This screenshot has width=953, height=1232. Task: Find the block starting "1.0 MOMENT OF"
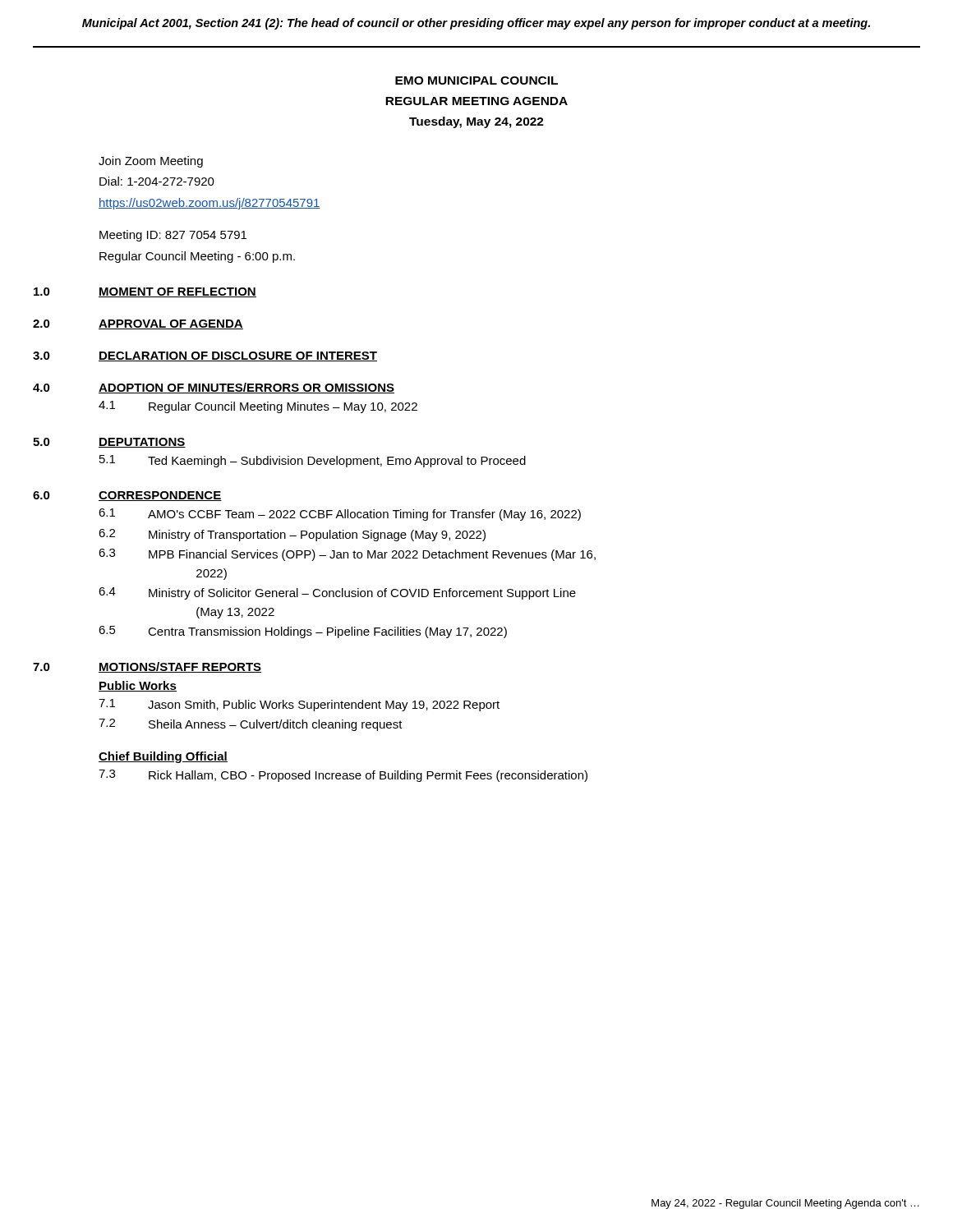click(144, 291)
